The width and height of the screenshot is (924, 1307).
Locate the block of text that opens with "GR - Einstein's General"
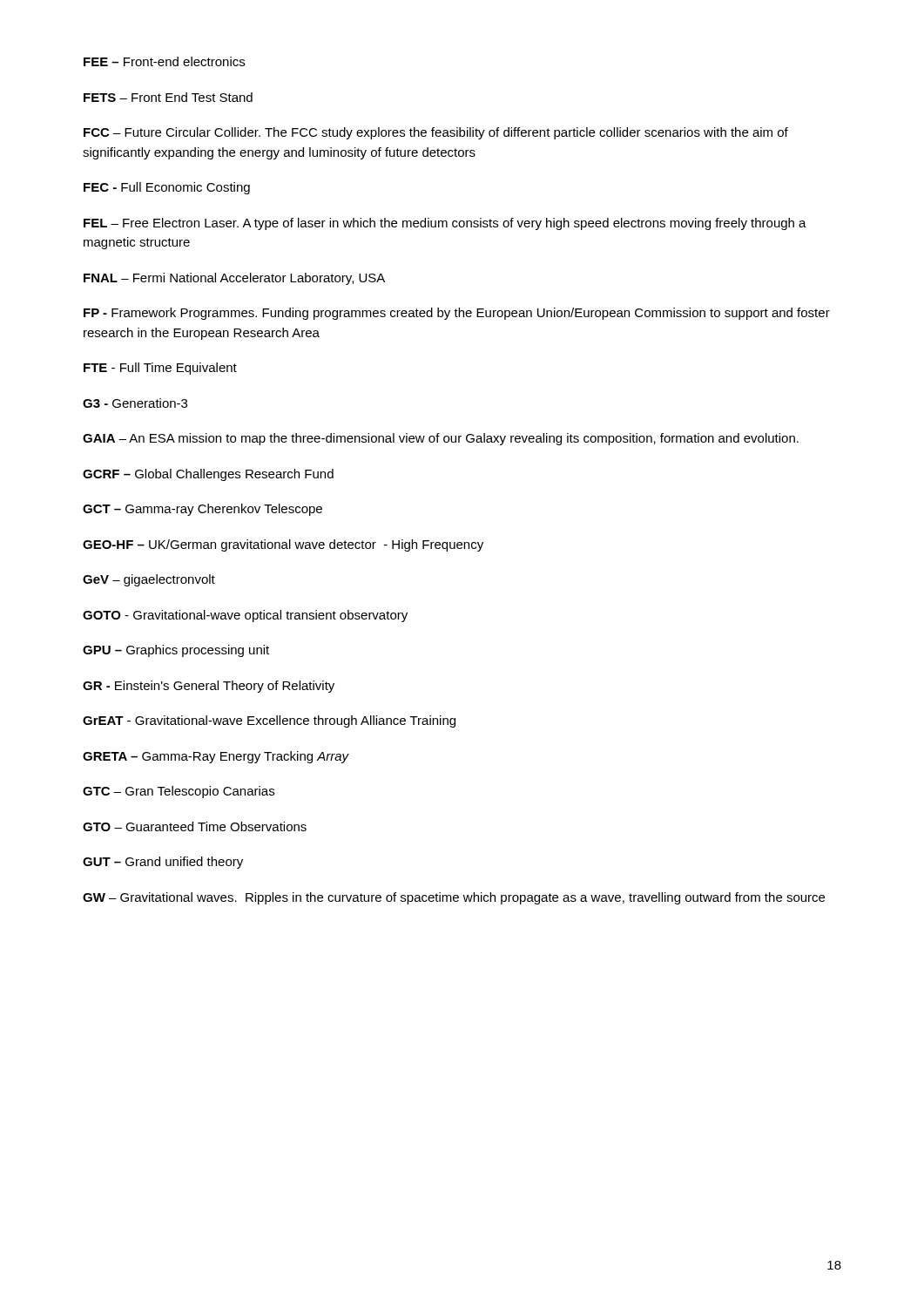(209, 685)
